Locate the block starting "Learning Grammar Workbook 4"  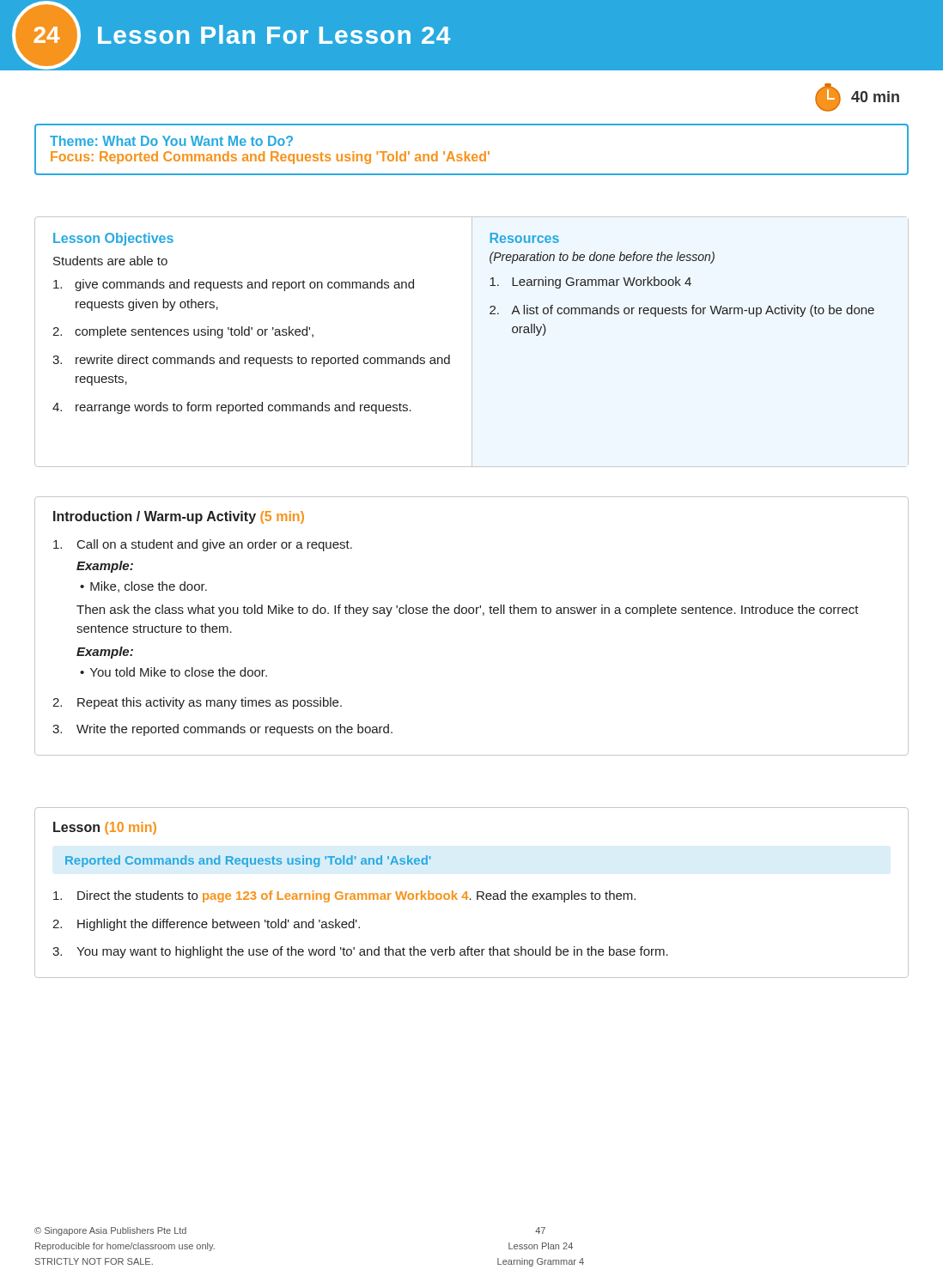590,282
